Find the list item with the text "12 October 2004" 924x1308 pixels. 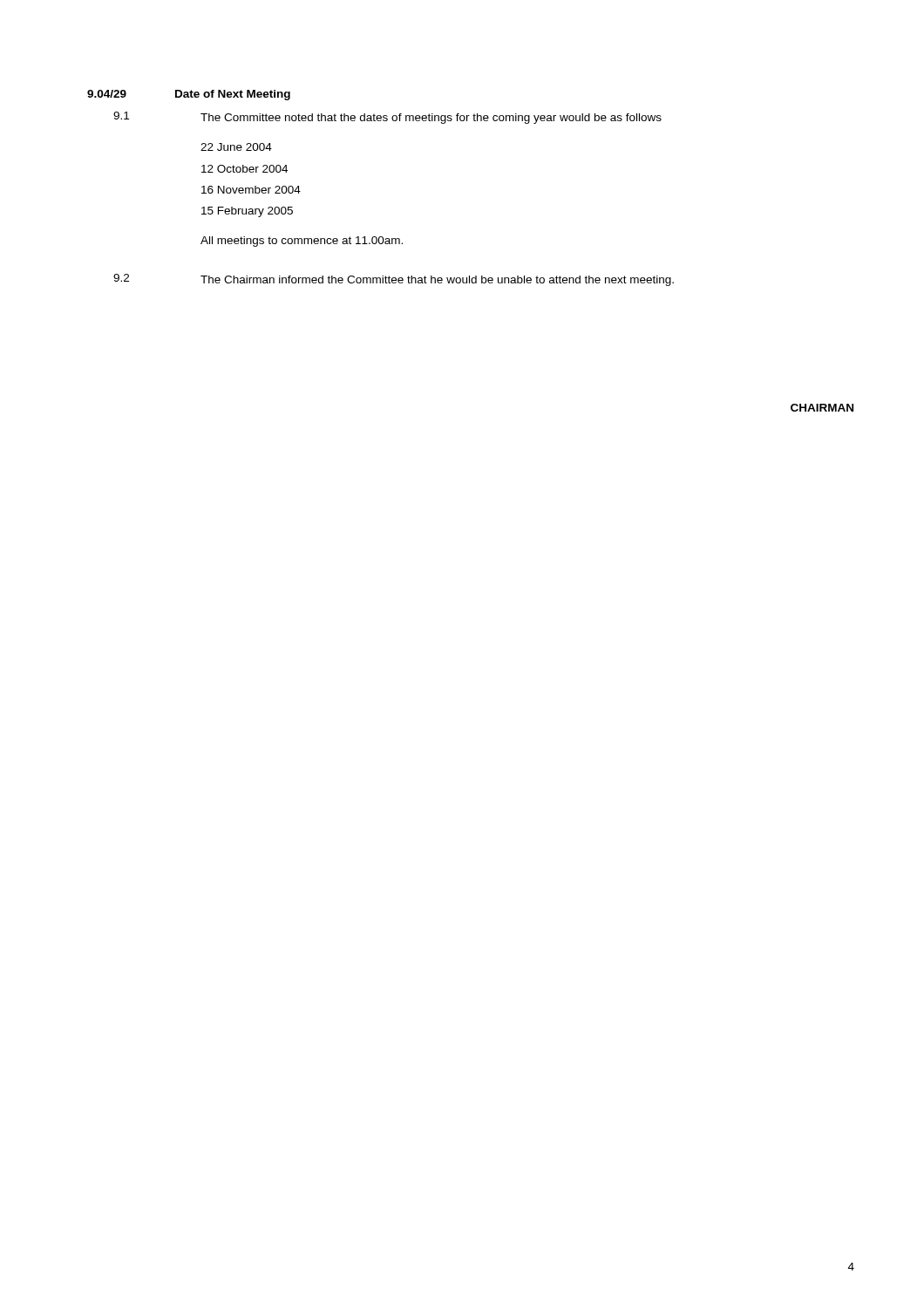click(x=244, y=168)
